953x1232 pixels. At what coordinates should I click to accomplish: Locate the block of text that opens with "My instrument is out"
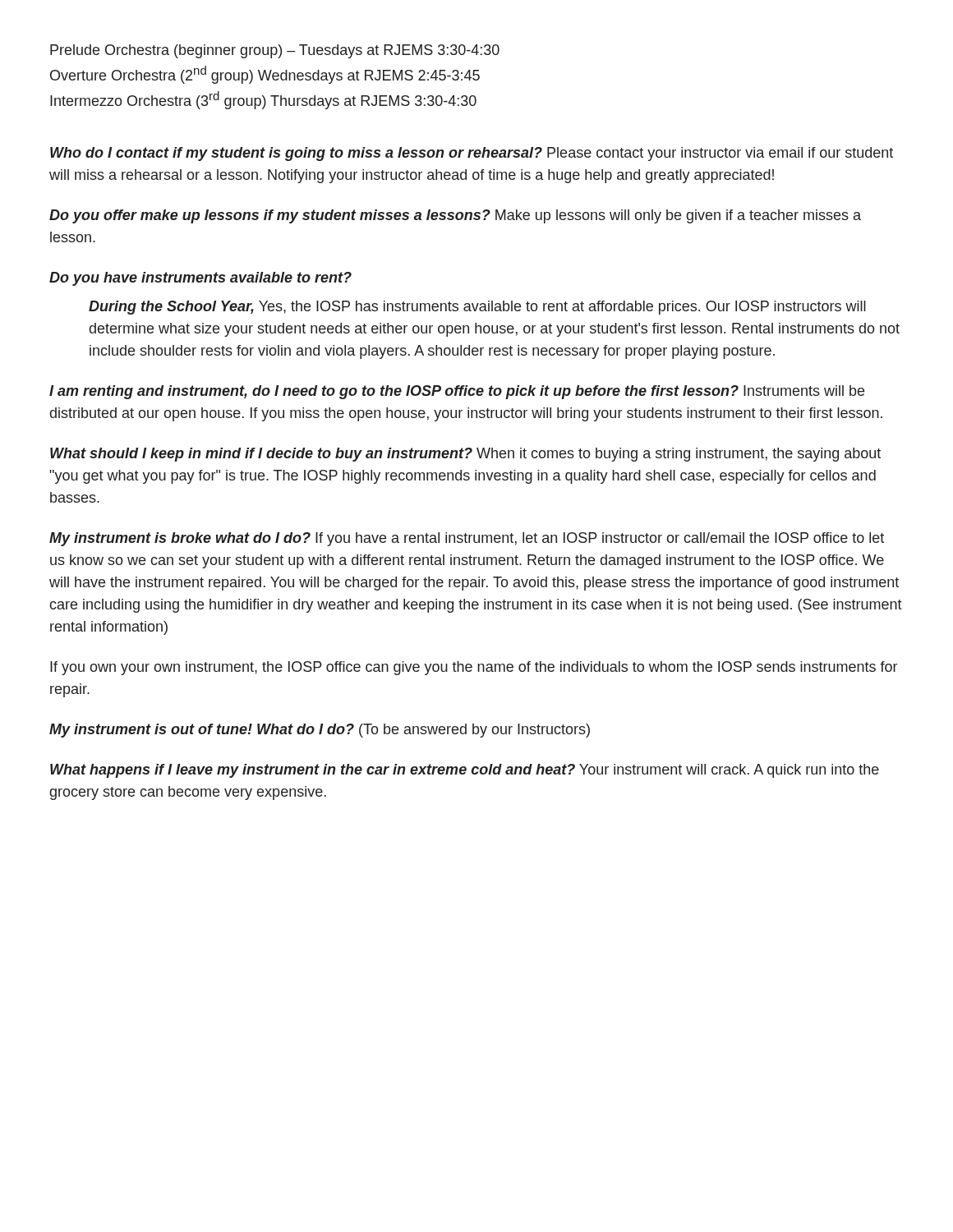320,729
